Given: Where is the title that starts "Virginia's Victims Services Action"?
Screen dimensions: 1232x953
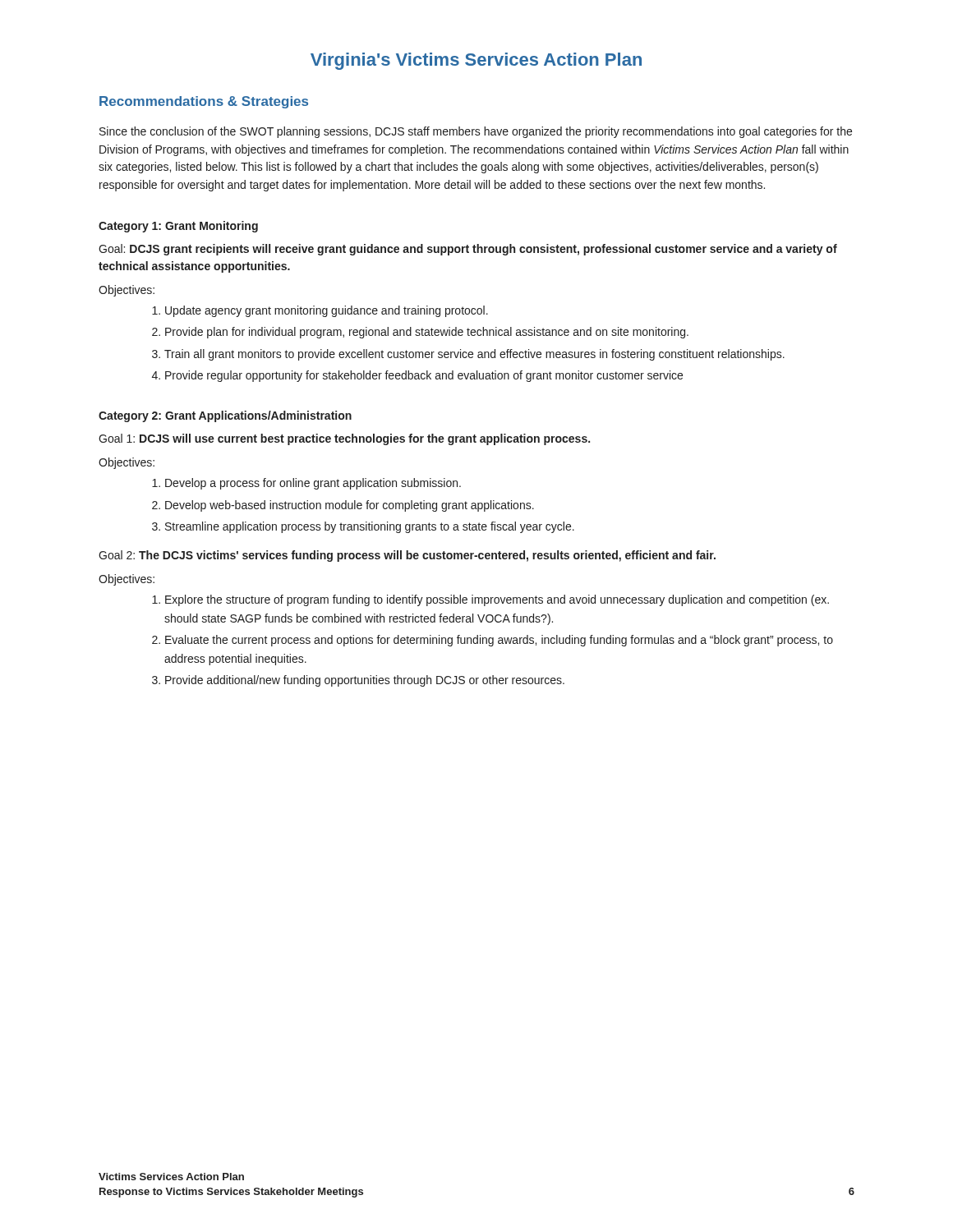Looking at the screenshot, I should 476,60.
